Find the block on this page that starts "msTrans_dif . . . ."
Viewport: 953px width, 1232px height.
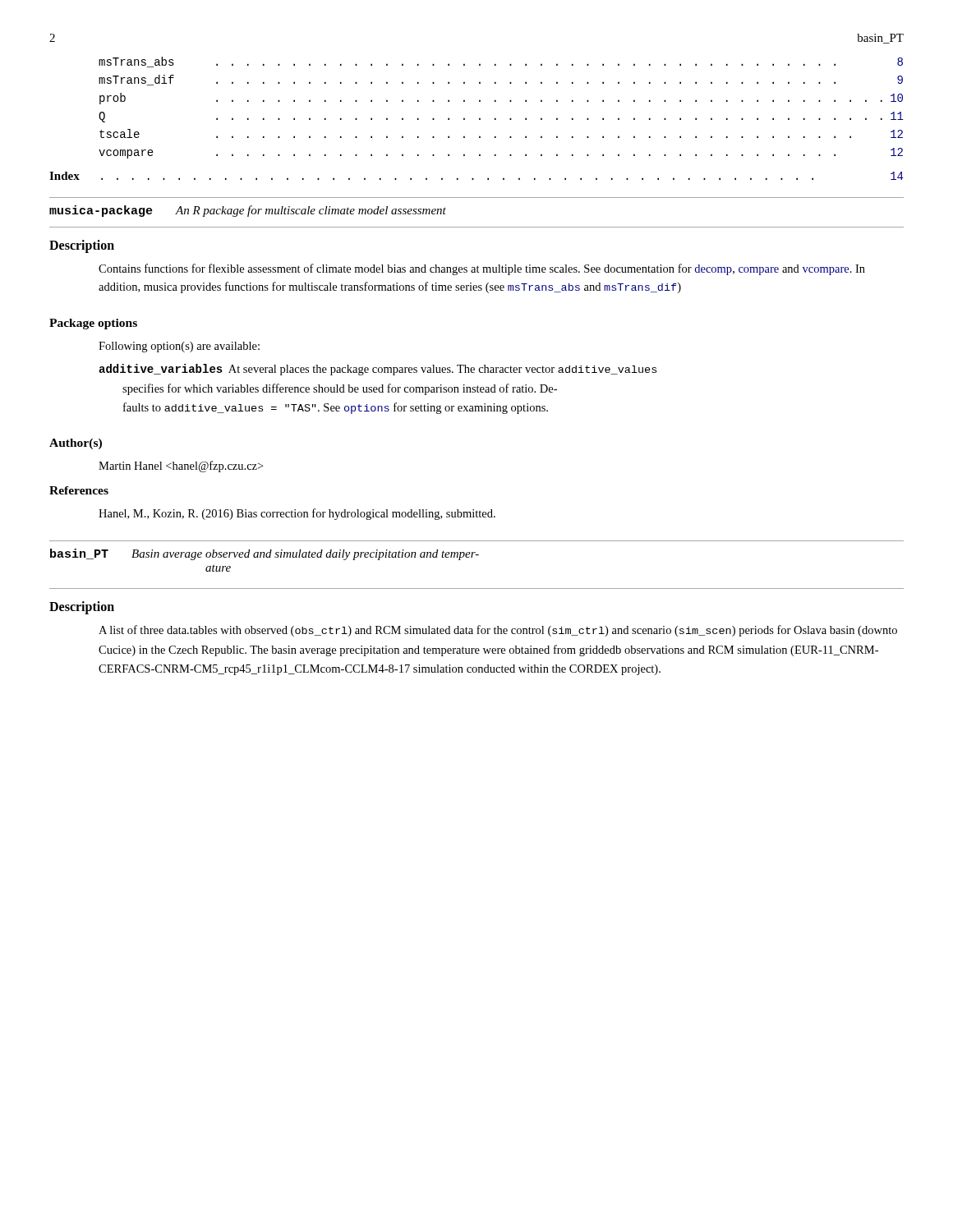(501, 81)
